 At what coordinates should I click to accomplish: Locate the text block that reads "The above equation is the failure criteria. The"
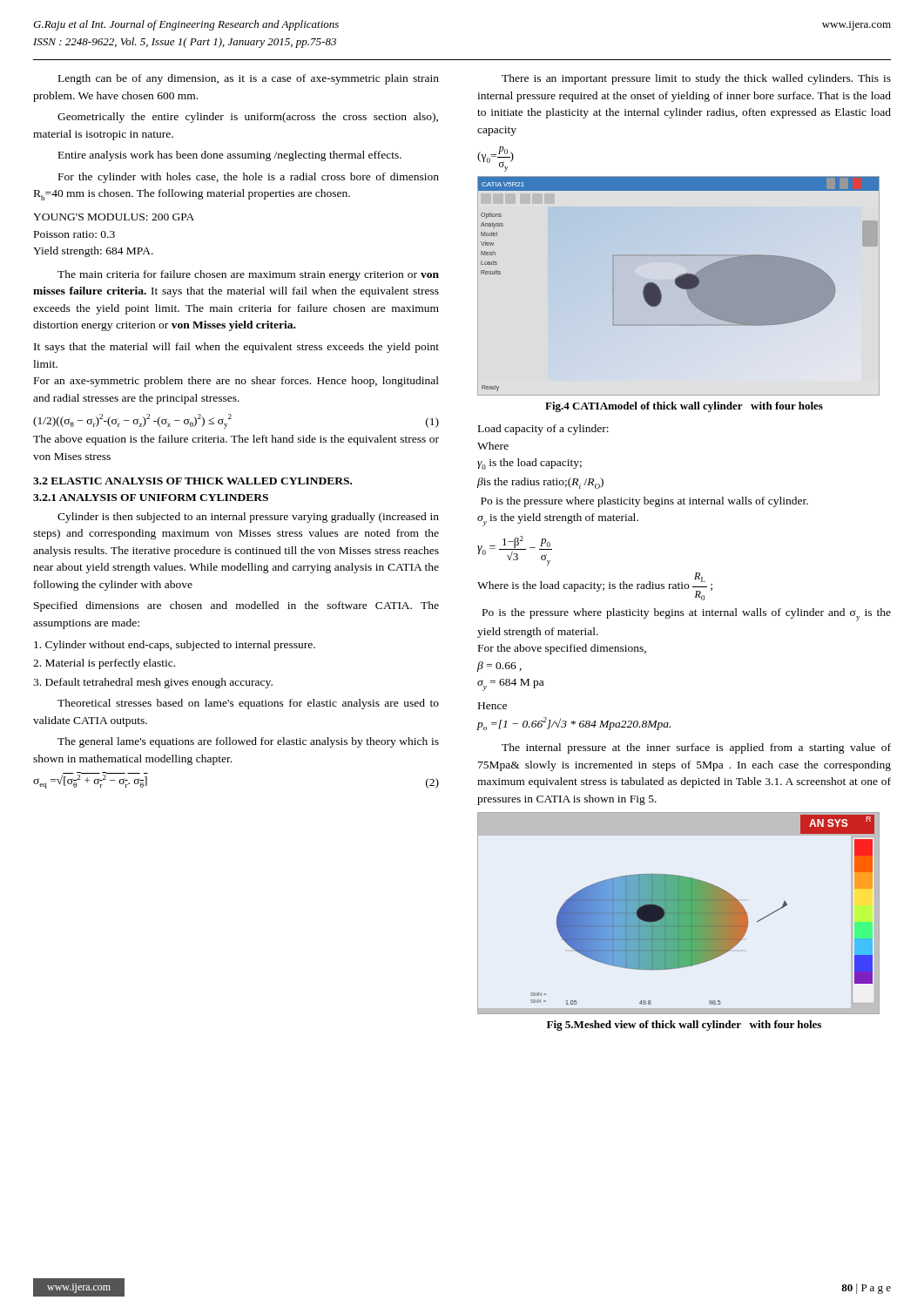pyautogui.click(x=236, y=448)
